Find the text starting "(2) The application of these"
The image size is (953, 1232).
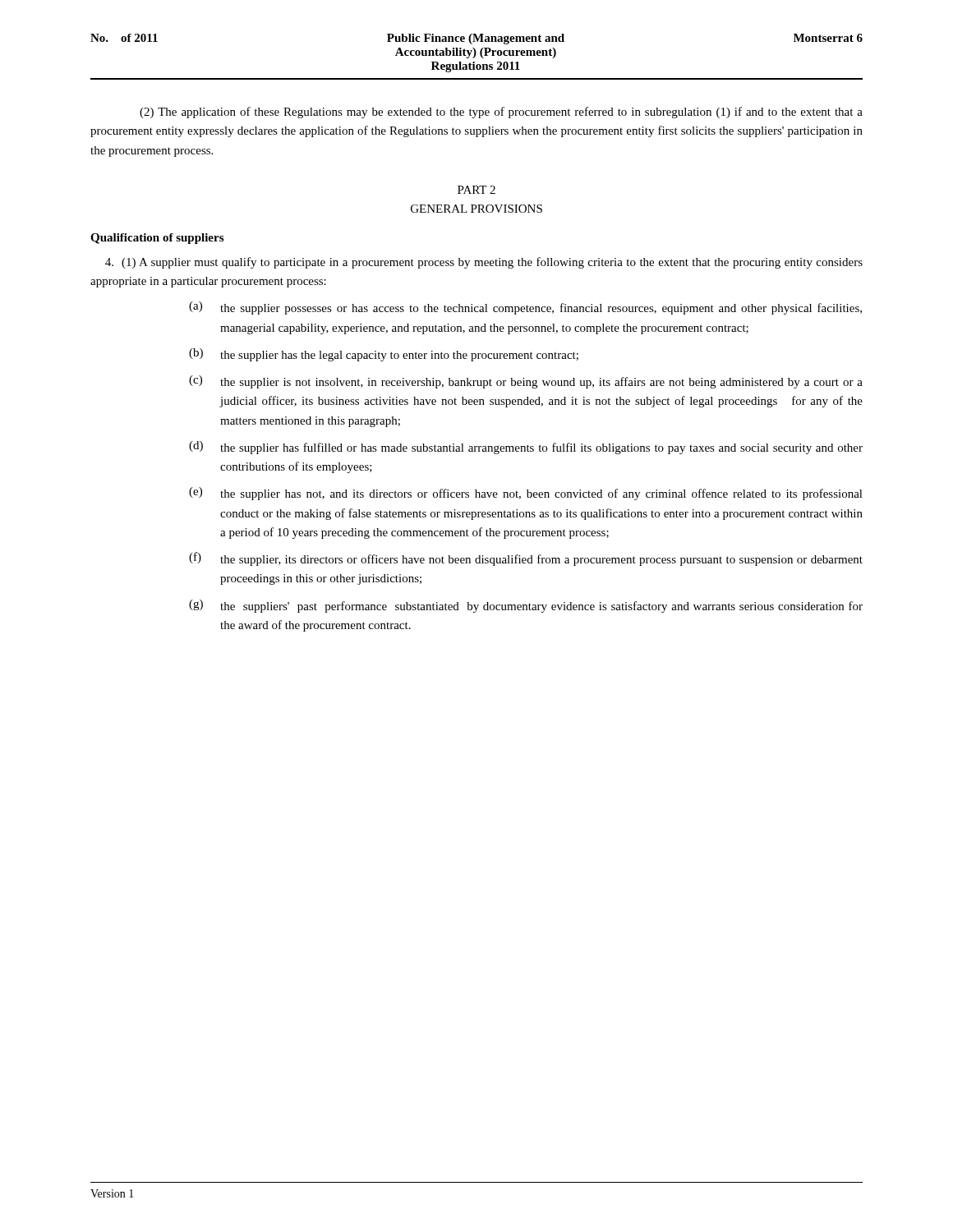pos(476,131)
